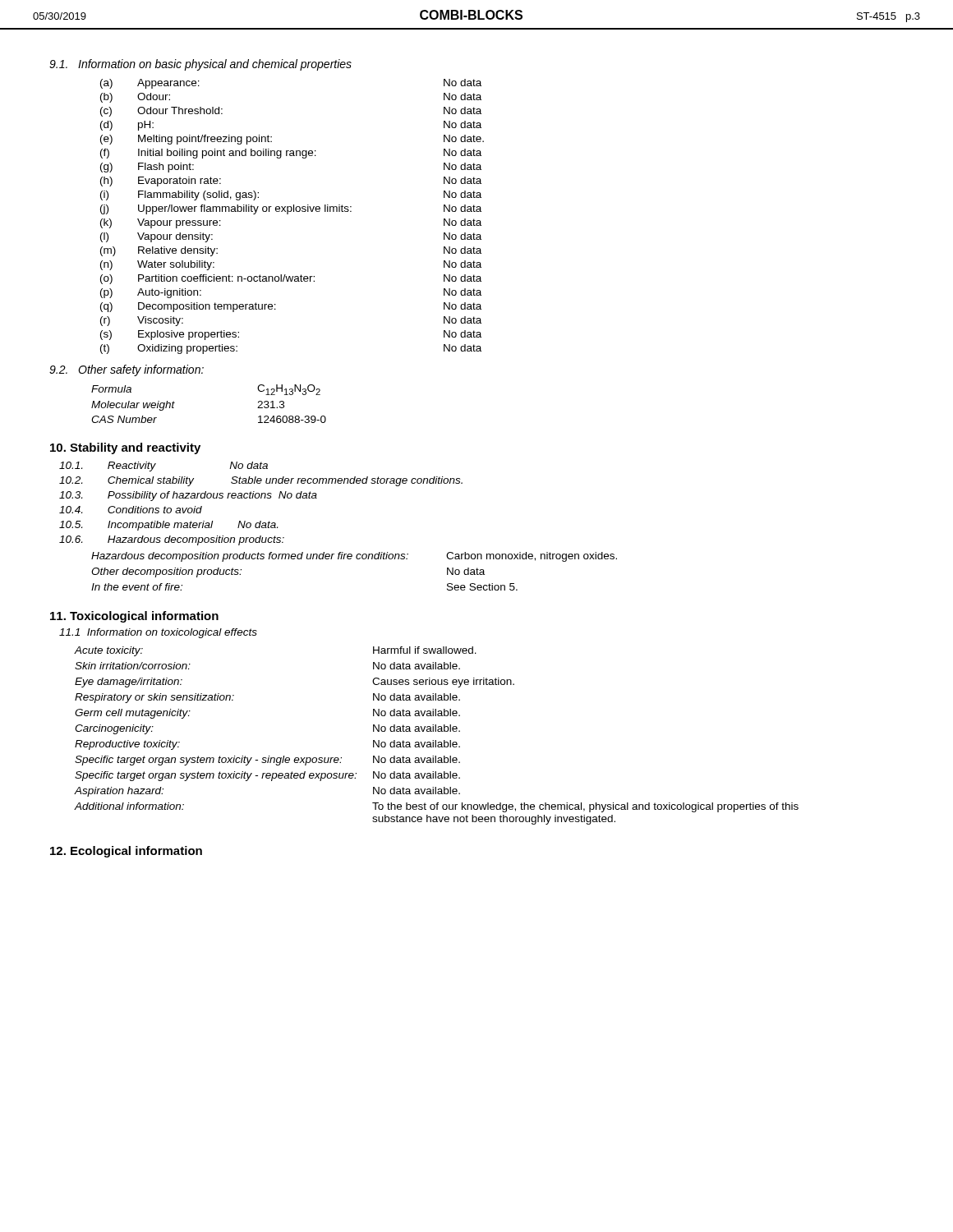This screenshot has width=953, height=1232.
Task: Find the section header containing "9.1. Information on basic physical and chemical"
Action: 200,64
